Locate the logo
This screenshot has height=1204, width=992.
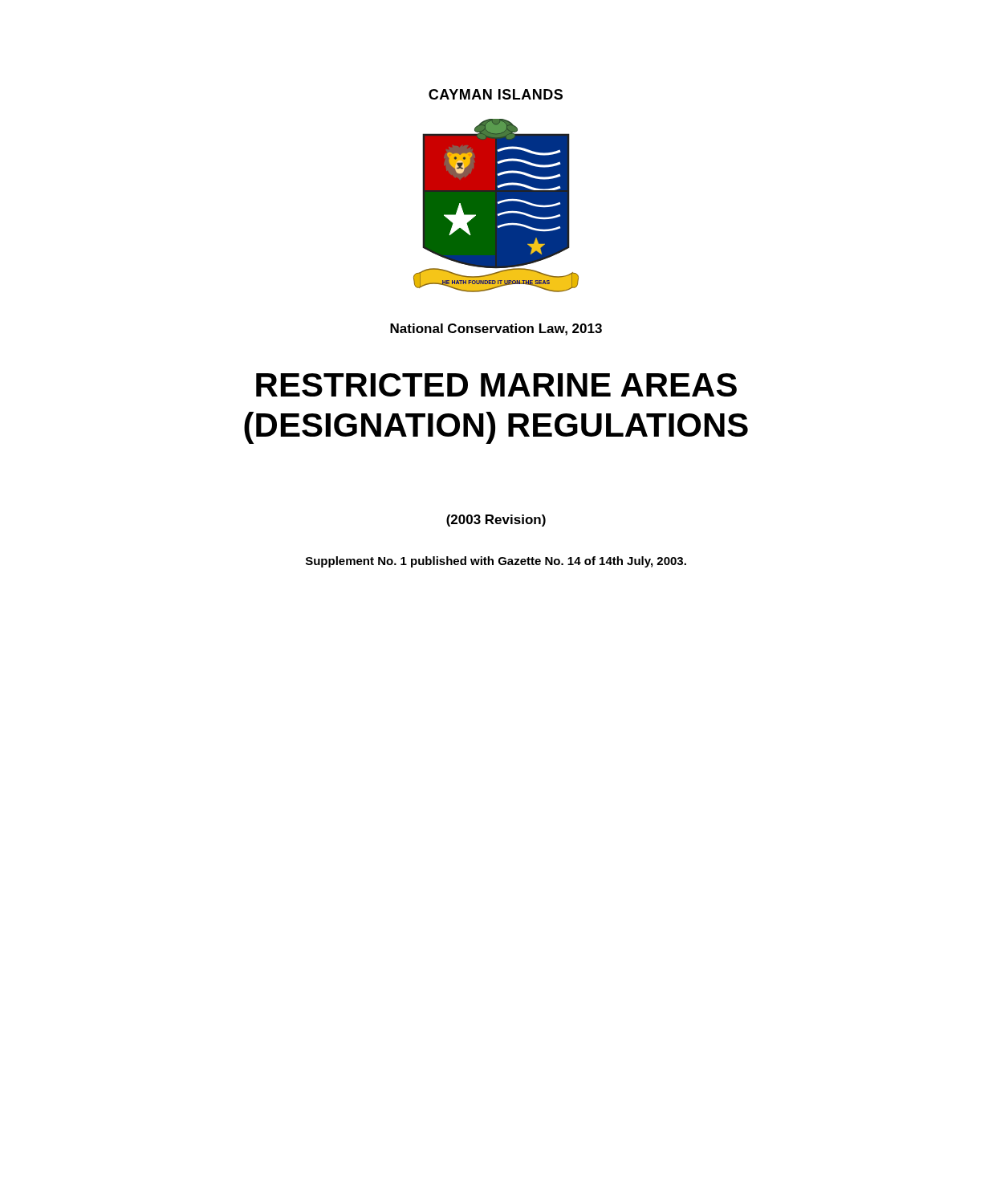[496, 213]
